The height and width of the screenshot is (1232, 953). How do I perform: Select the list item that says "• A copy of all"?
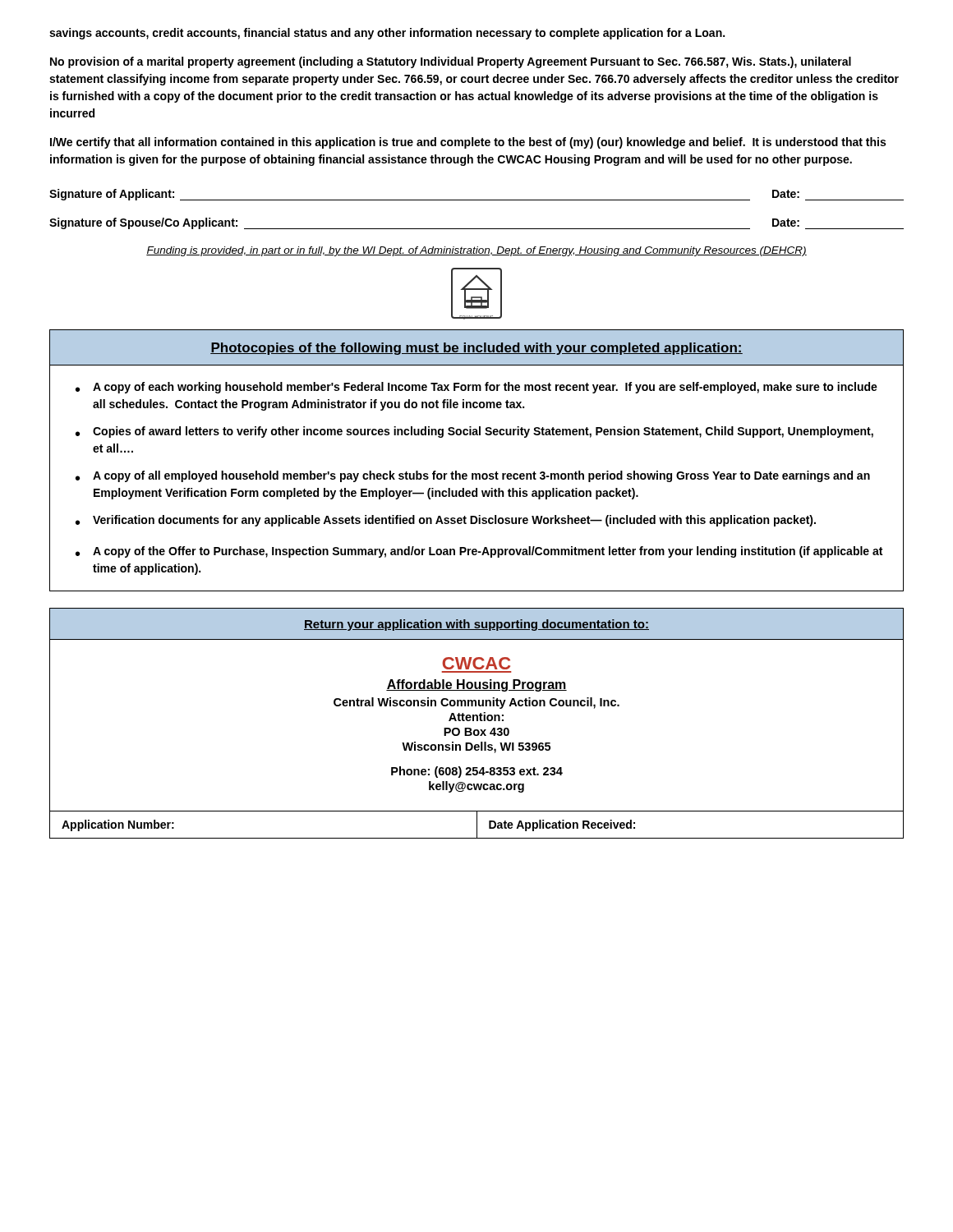(x=481, y=485)
